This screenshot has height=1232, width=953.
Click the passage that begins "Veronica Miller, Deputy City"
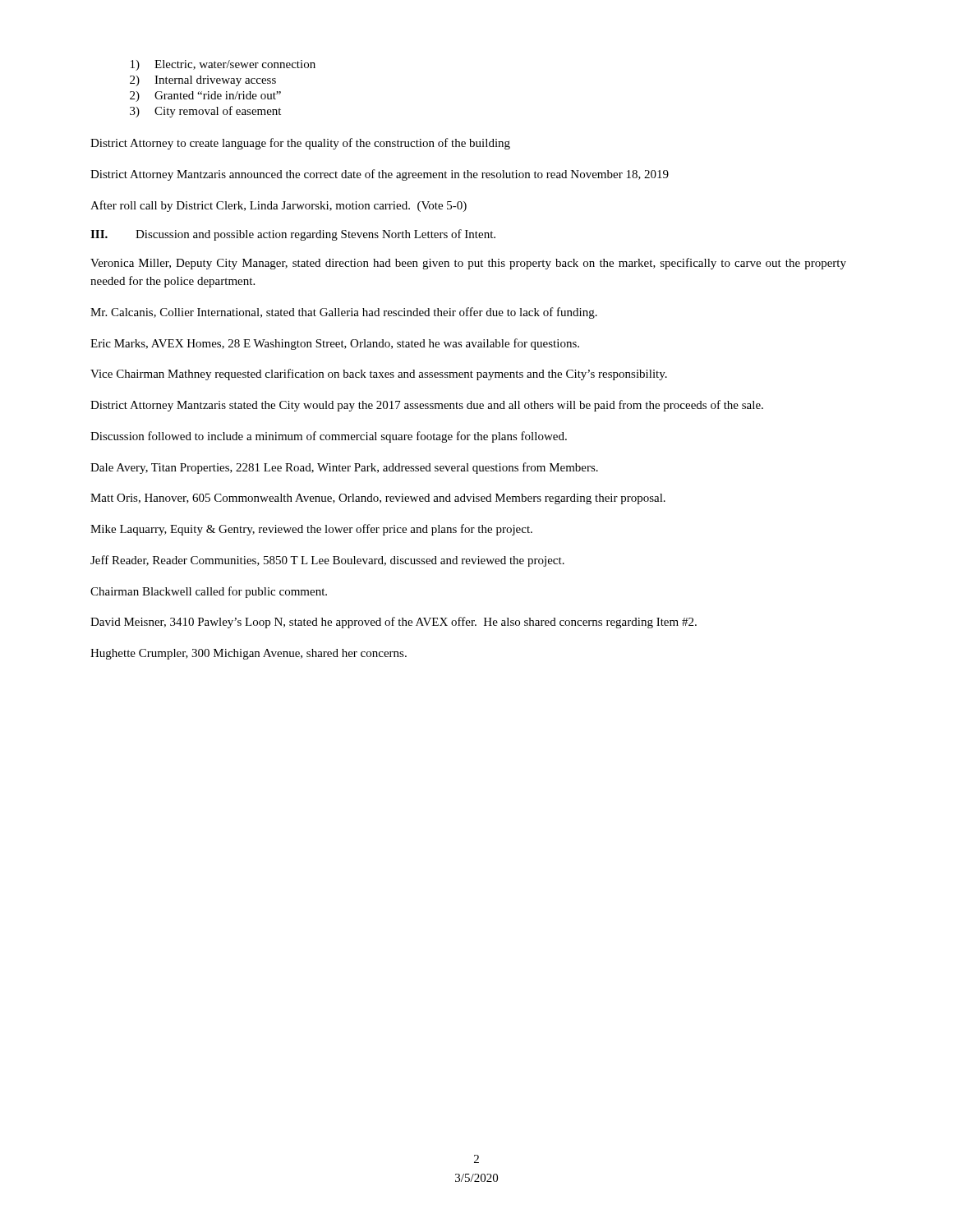coord(468,272)
